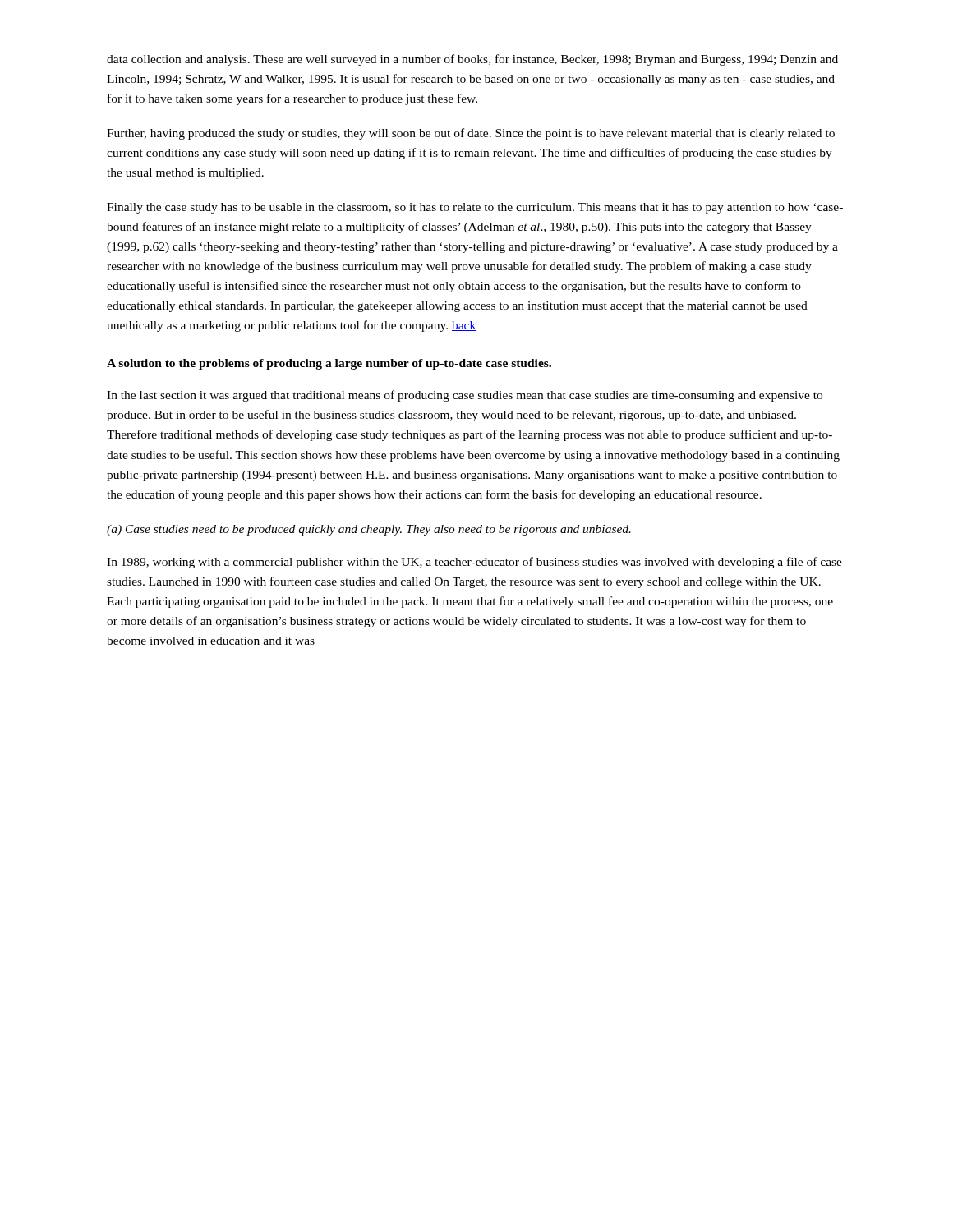The width and height of the screenshot is (953, 1232).
Task: Click on the text block that reads "In 1989, working with a"
Action: coord(474,600)
